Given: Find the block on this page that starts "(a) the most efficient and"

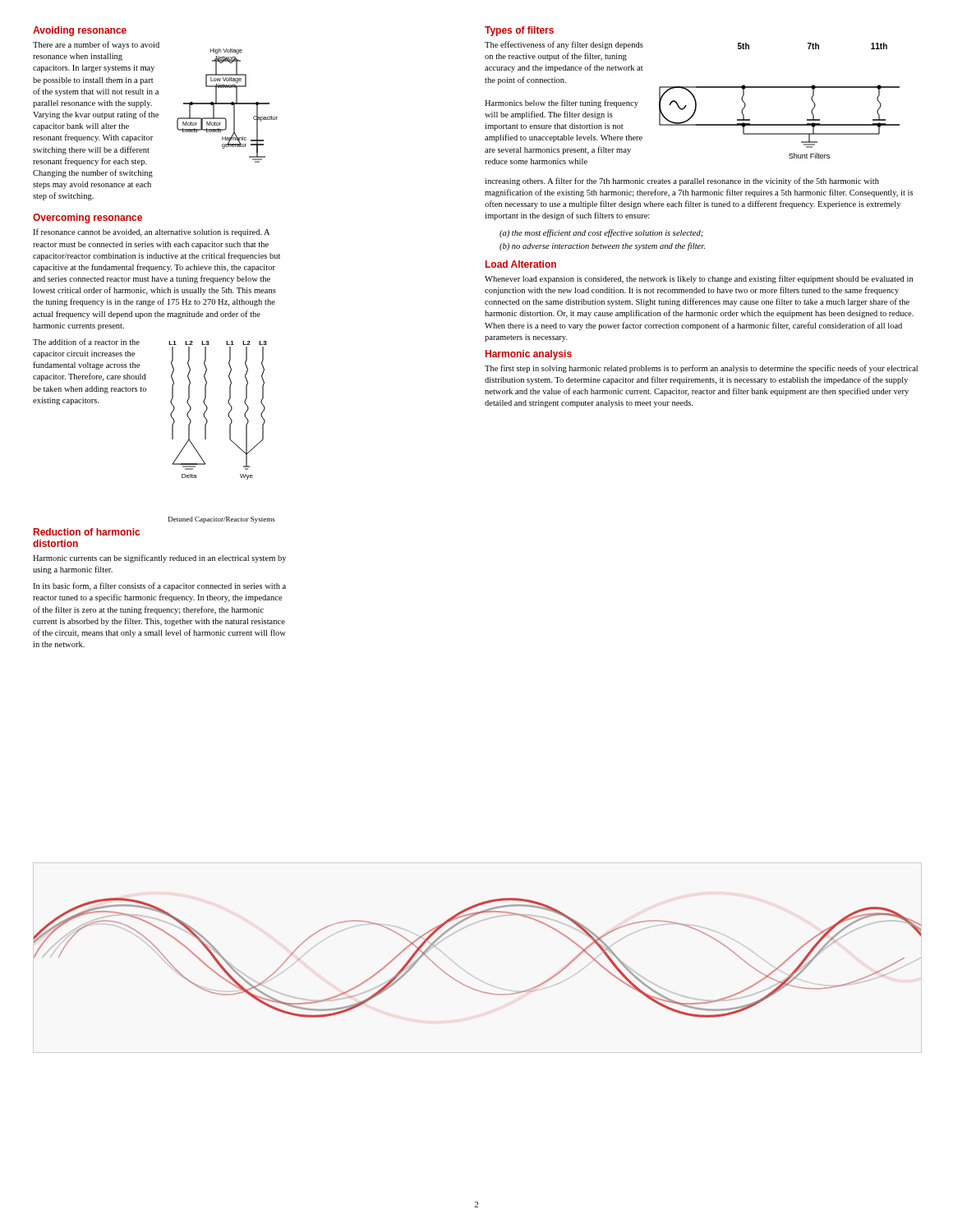Looking at the screenshot, I should tap(601, 233).
